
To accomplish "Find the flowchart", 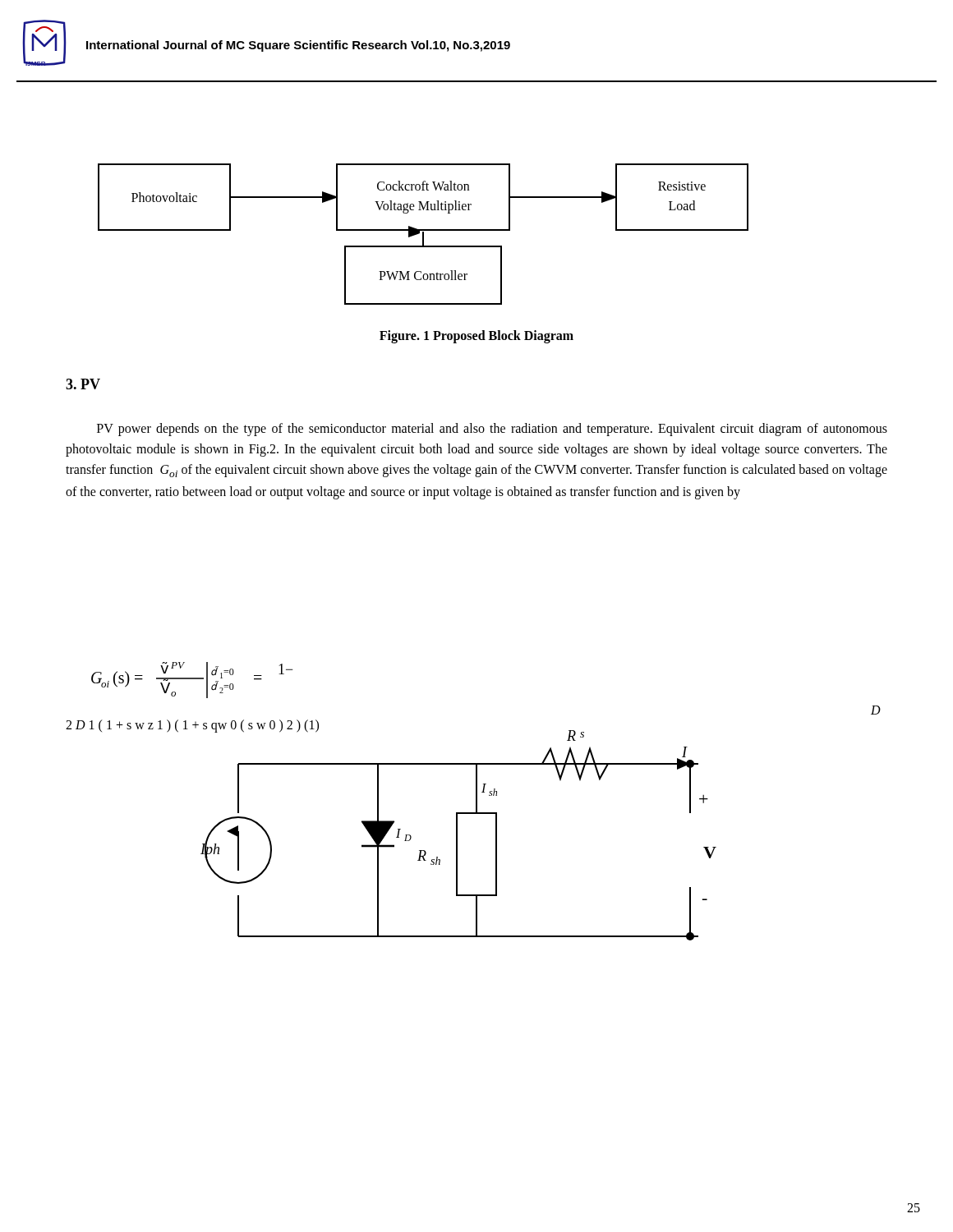I will point(476,205).
